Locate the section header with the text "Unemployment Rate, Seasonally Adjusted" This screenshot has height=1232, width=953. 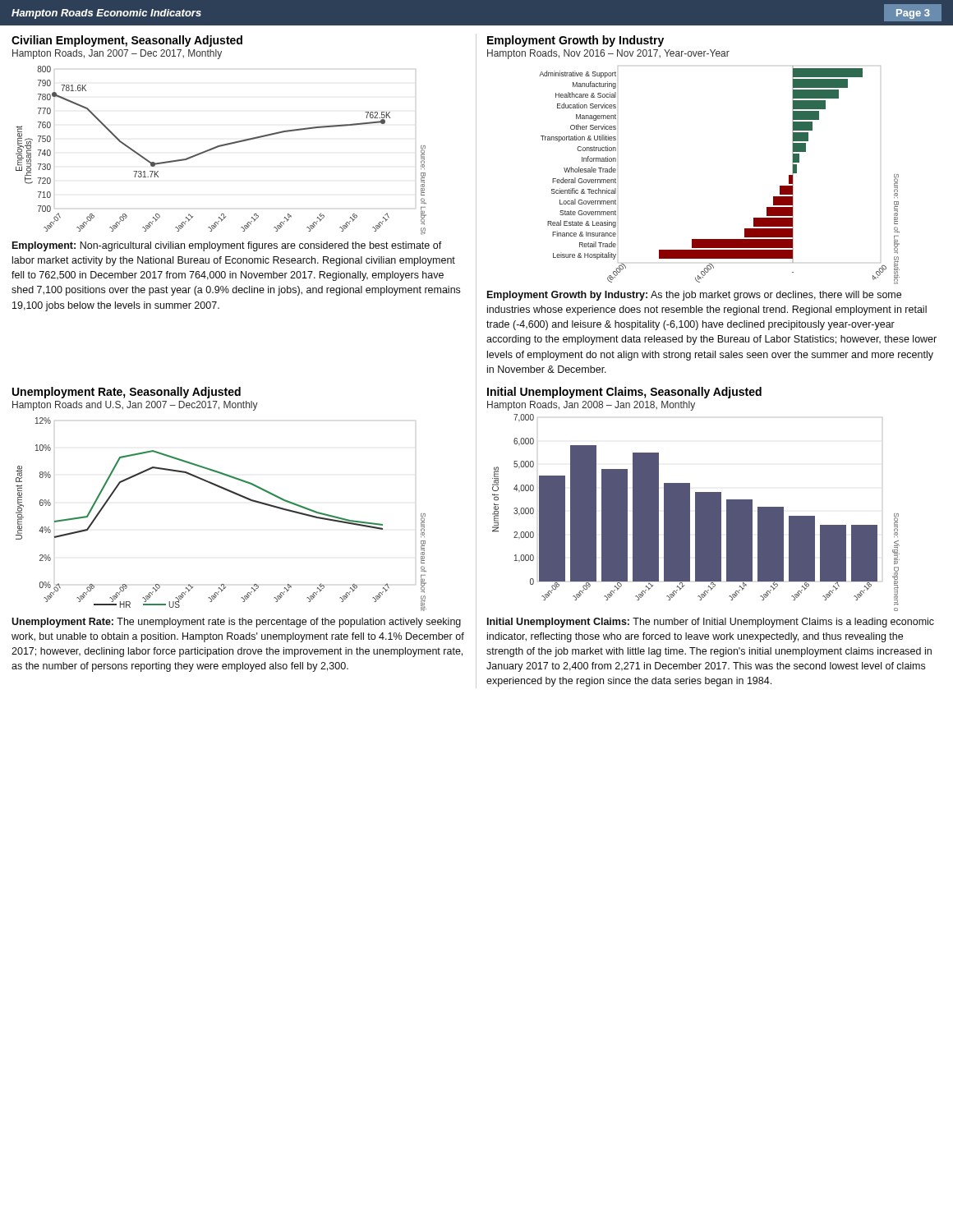[126, 392]
